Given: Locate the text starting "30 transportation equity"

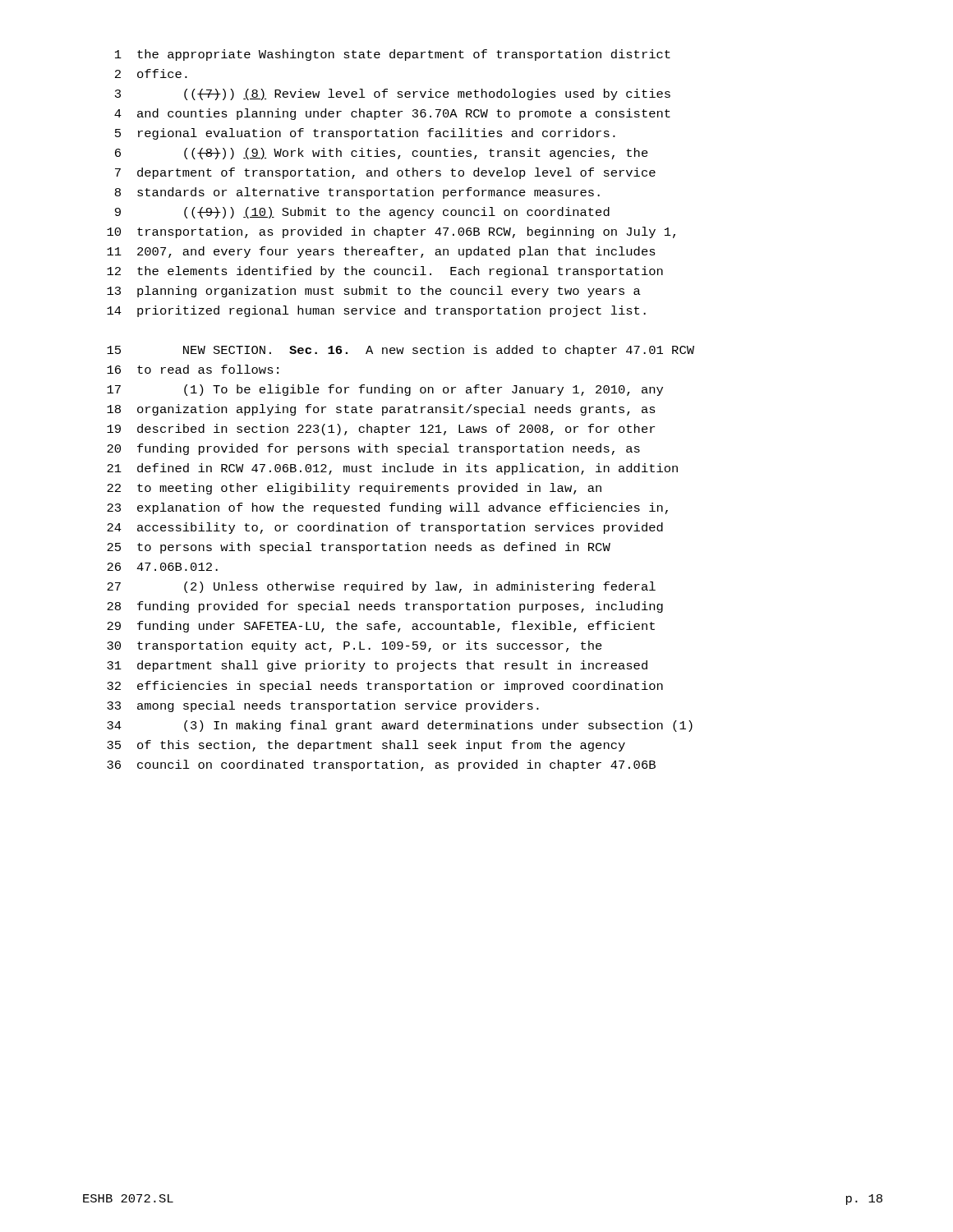Looking at the screenshot, I should tap(483, 647).
